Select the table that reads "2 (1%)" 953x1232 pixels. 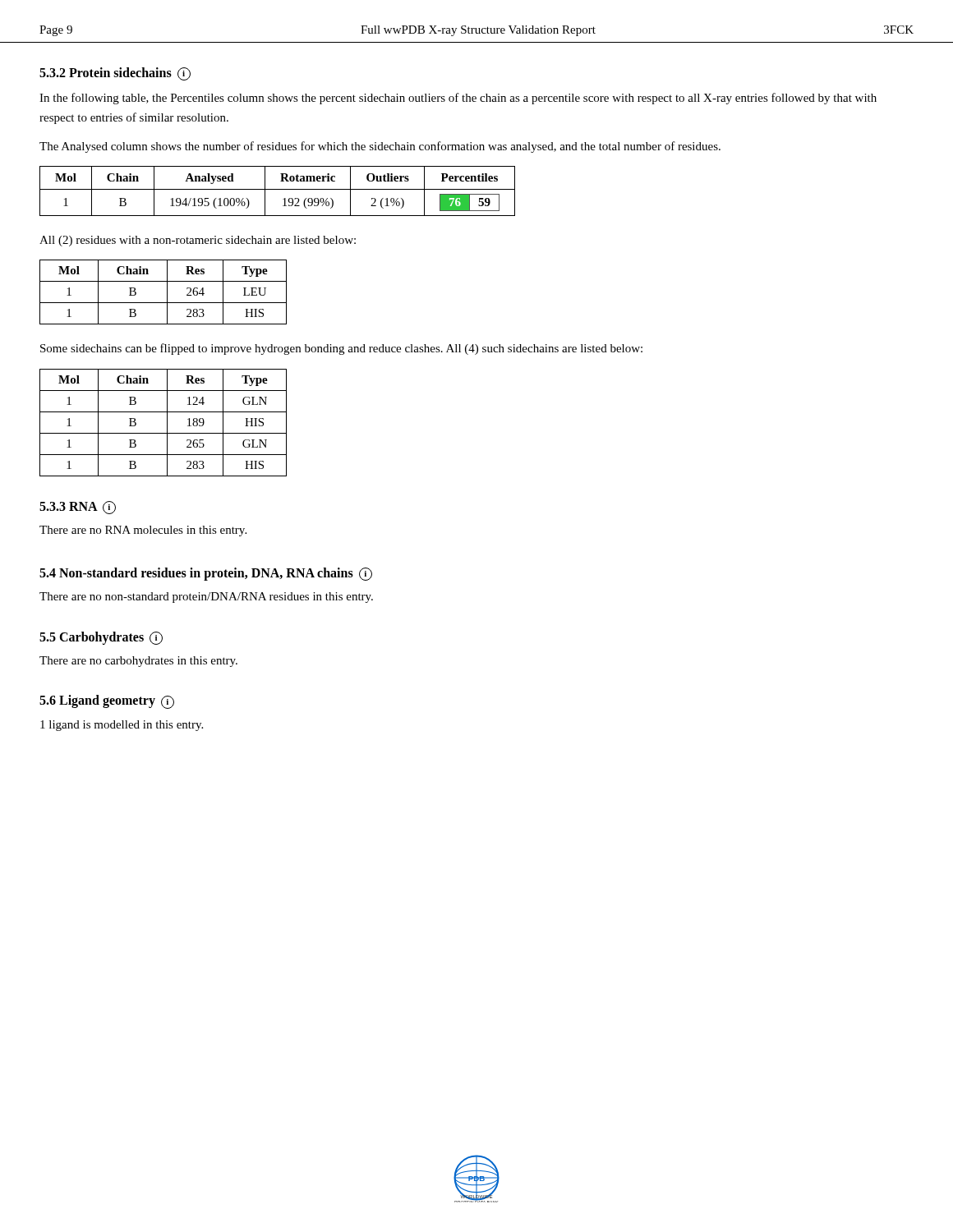pyautogui.click(x=476, y=191)
